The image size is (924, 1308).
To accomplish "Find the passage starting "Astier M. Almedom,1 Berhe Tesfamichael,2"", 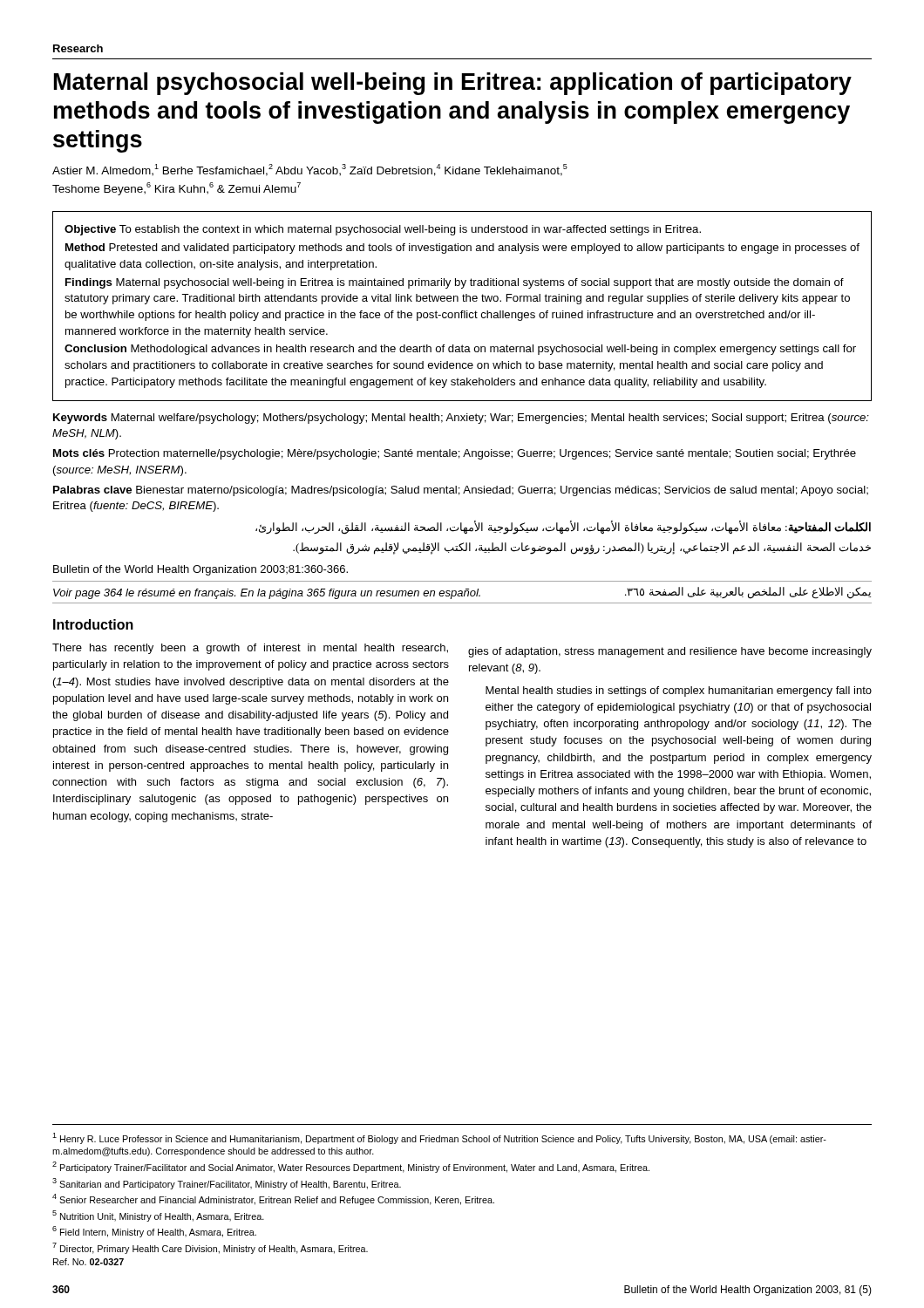I will [310, 178].
